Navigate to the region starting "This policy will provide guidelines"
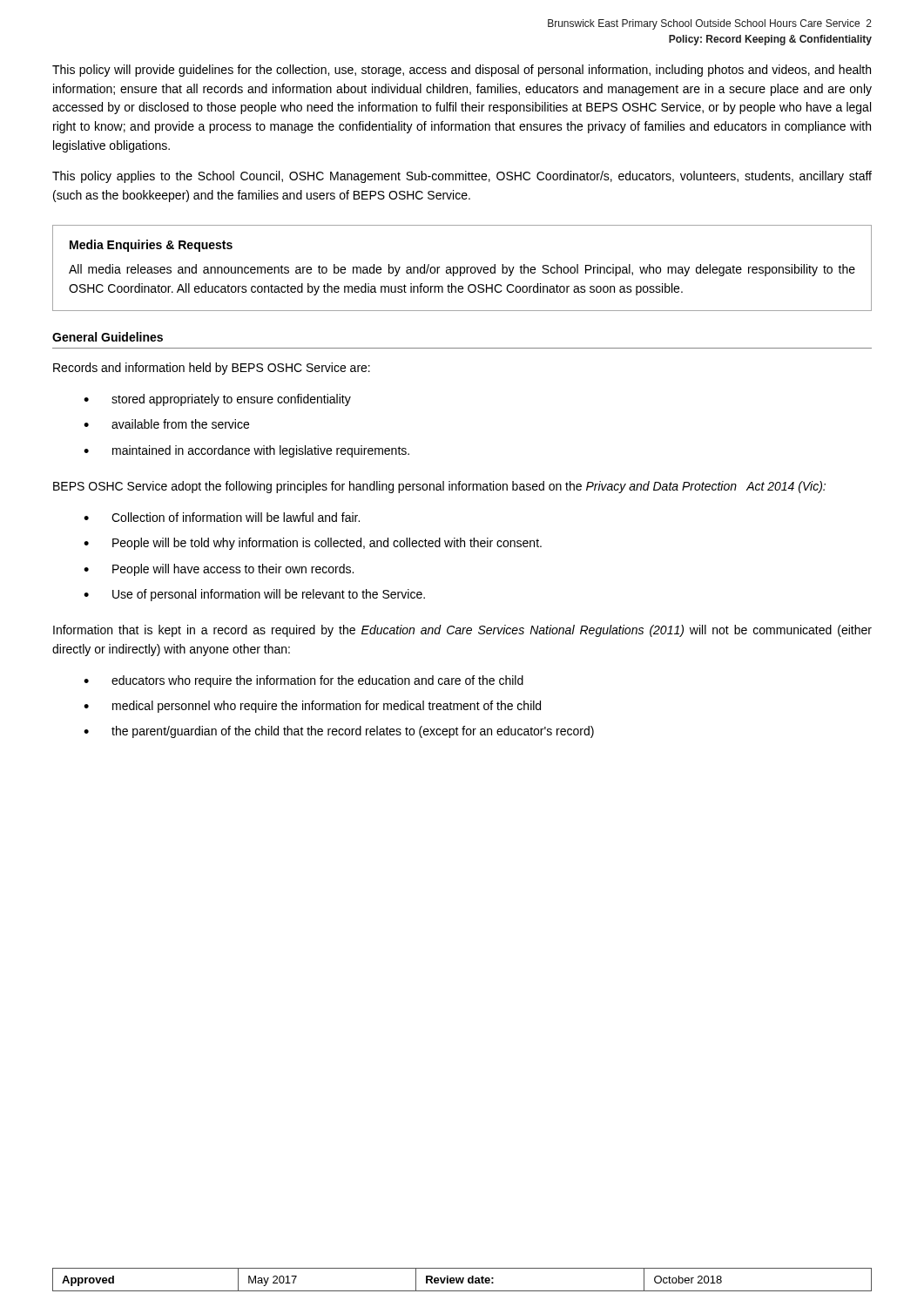This screenshot has height=1307, width=924. point(462,108)
